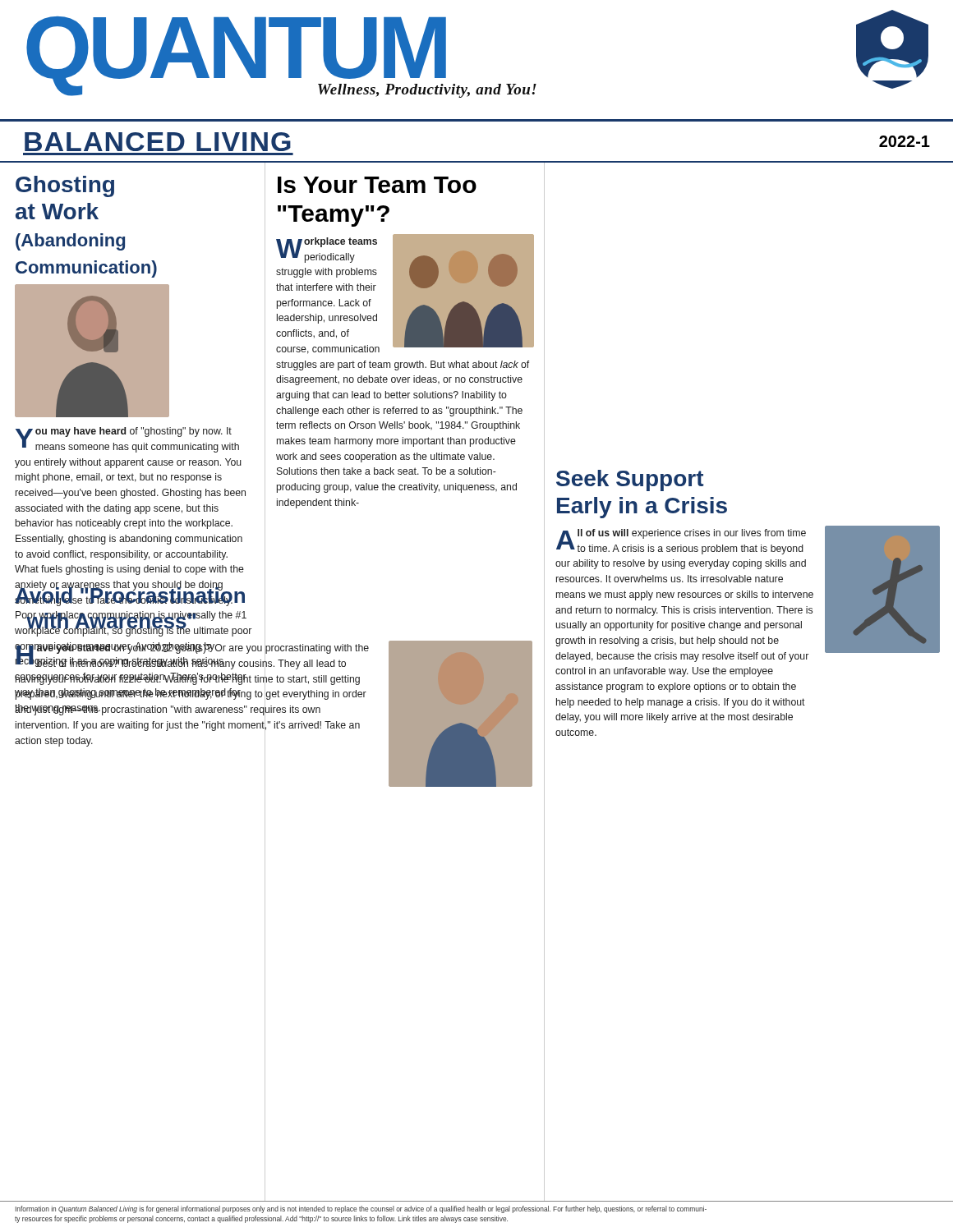Point to the block beginning "You may have heard of"
Screen dimensions: 1232x953
133,569
